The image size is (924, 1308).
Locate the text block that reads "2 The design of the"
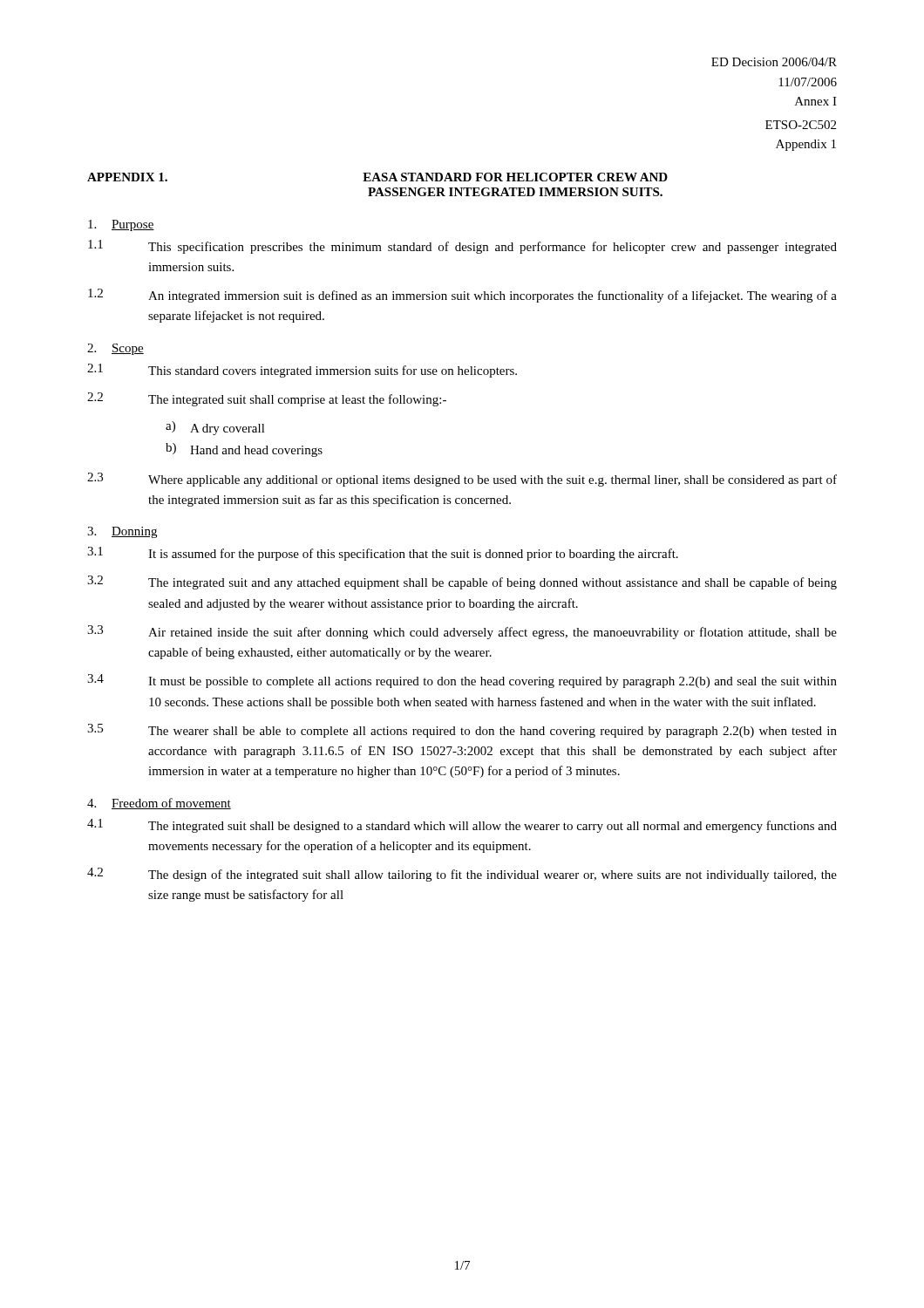point(462,885)
